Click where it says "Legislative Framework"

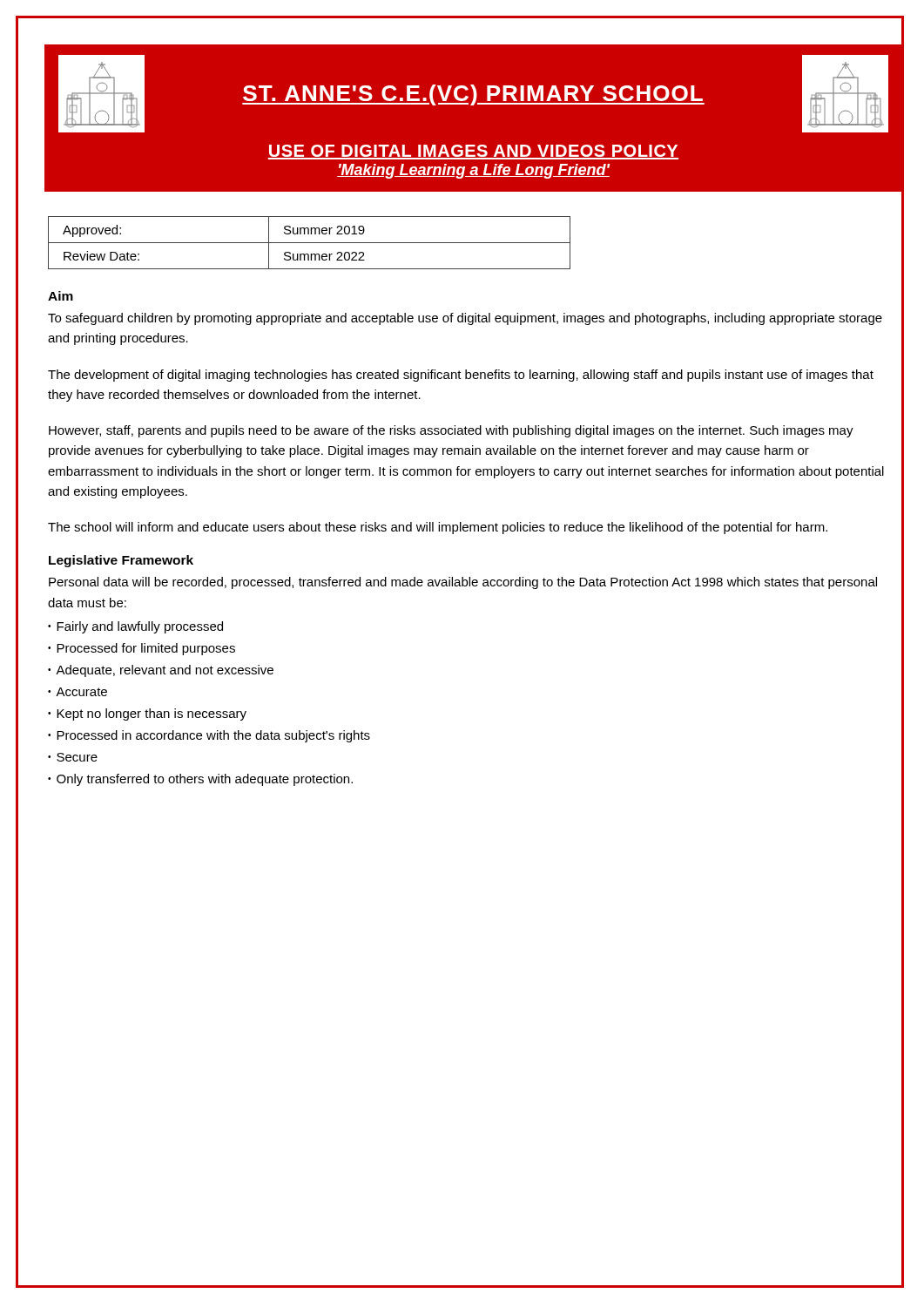121,560
